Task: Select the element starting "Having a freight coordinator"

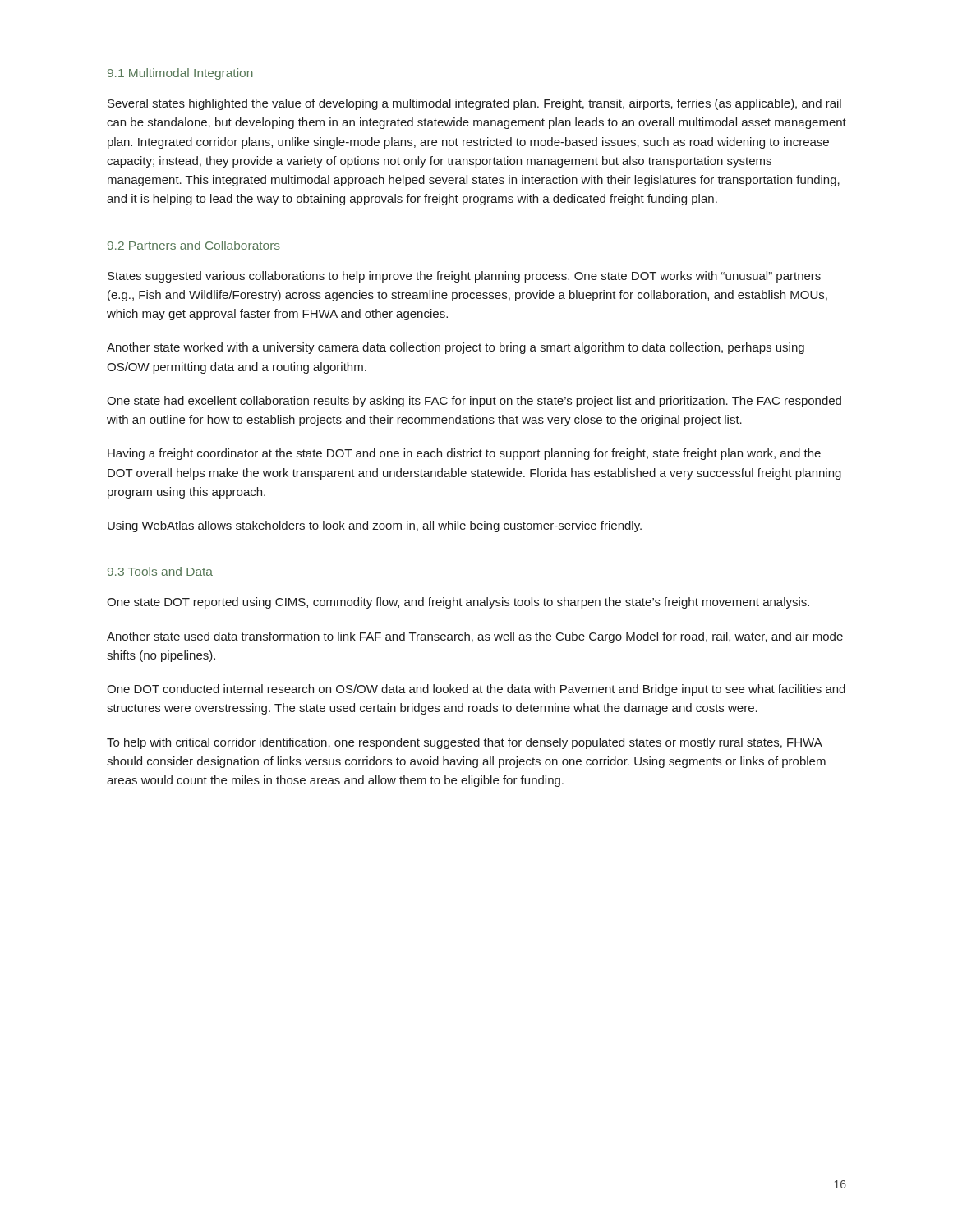Action: pyautogui.click(x=474, y=472)
